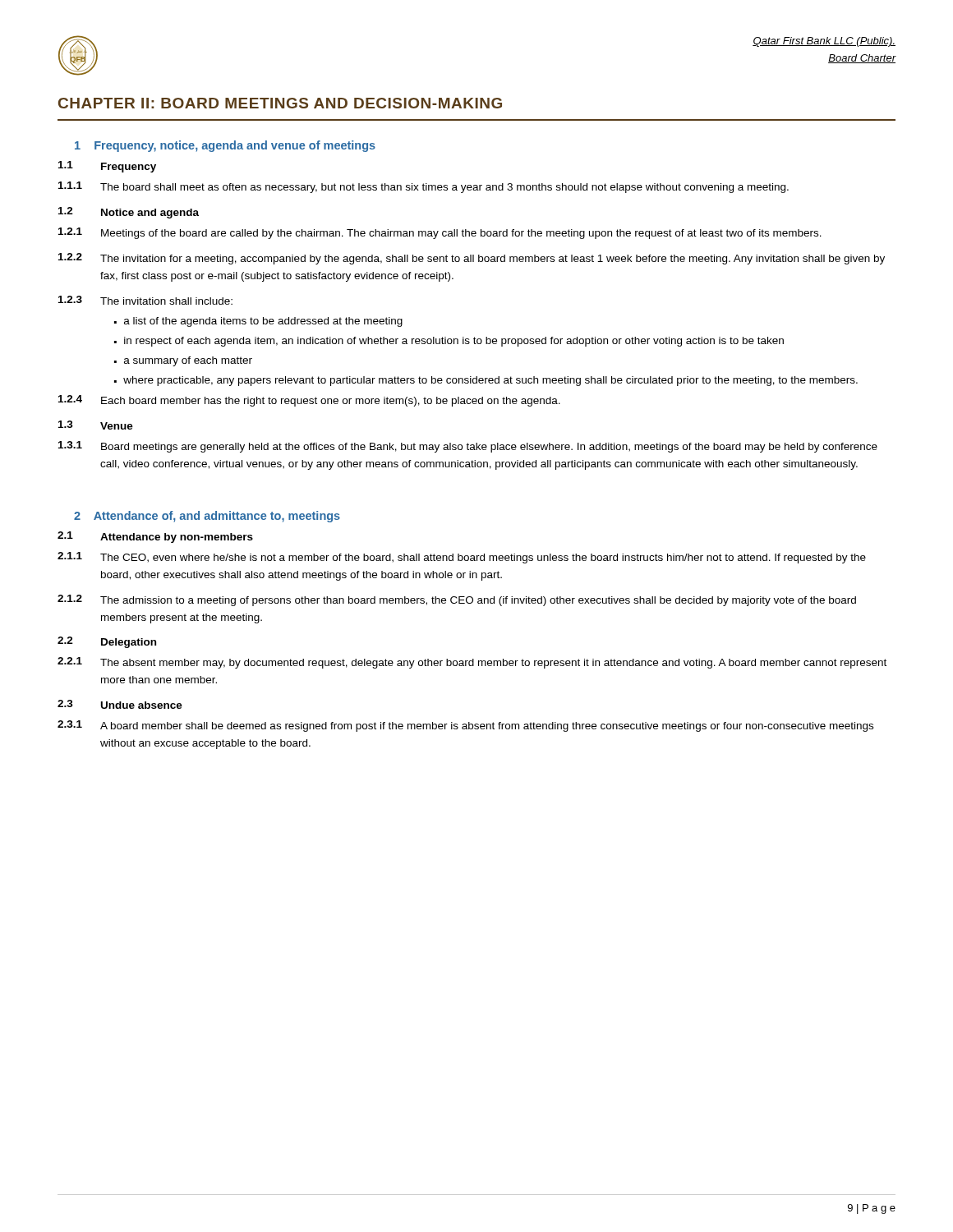Navigate to the region starting "2.3 Undue absence"
The image size is (953, 1232).
(x=120, y=704)
